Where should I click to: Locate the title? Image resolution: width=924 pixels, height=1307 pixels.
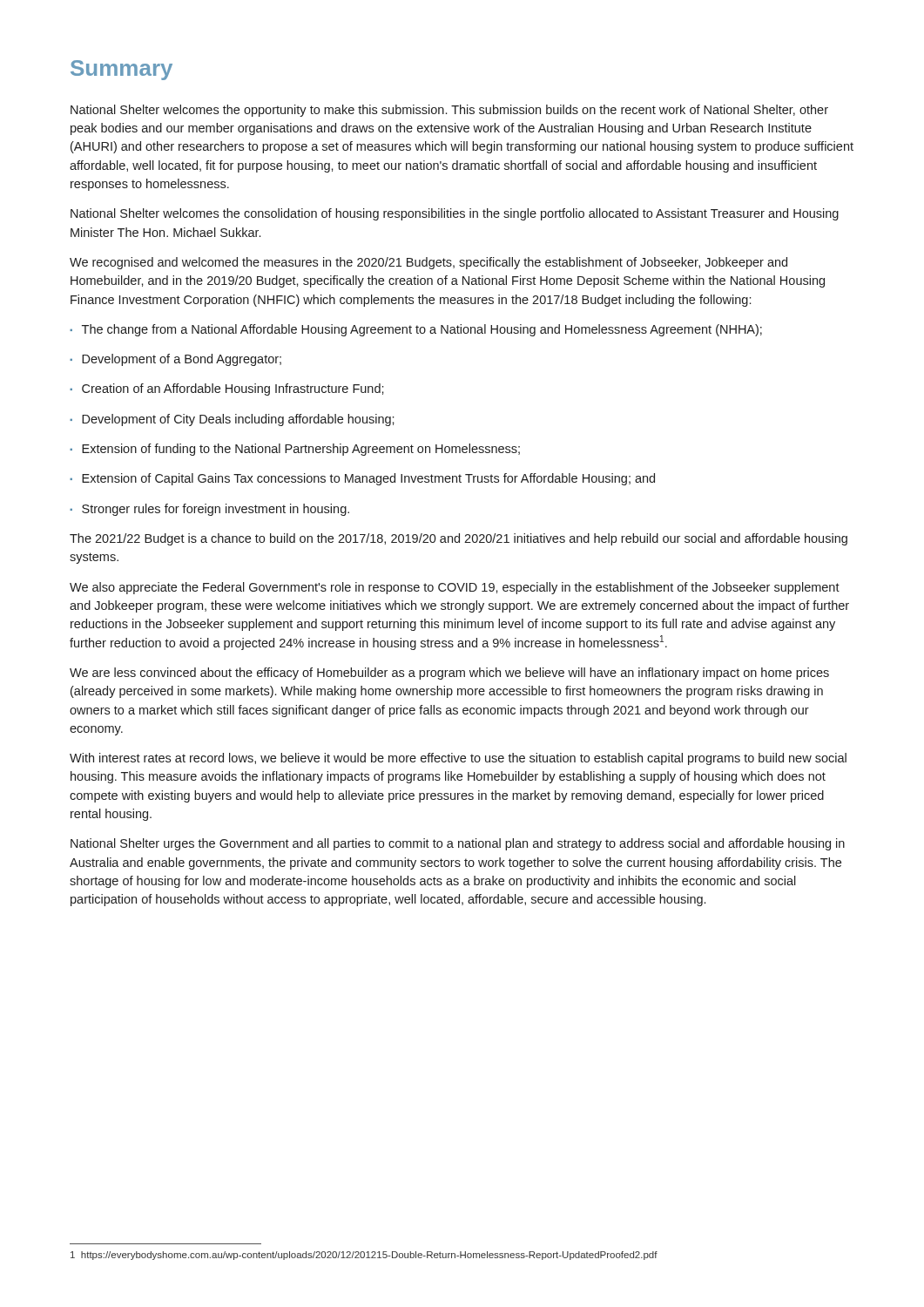click(x=121, y=69)
